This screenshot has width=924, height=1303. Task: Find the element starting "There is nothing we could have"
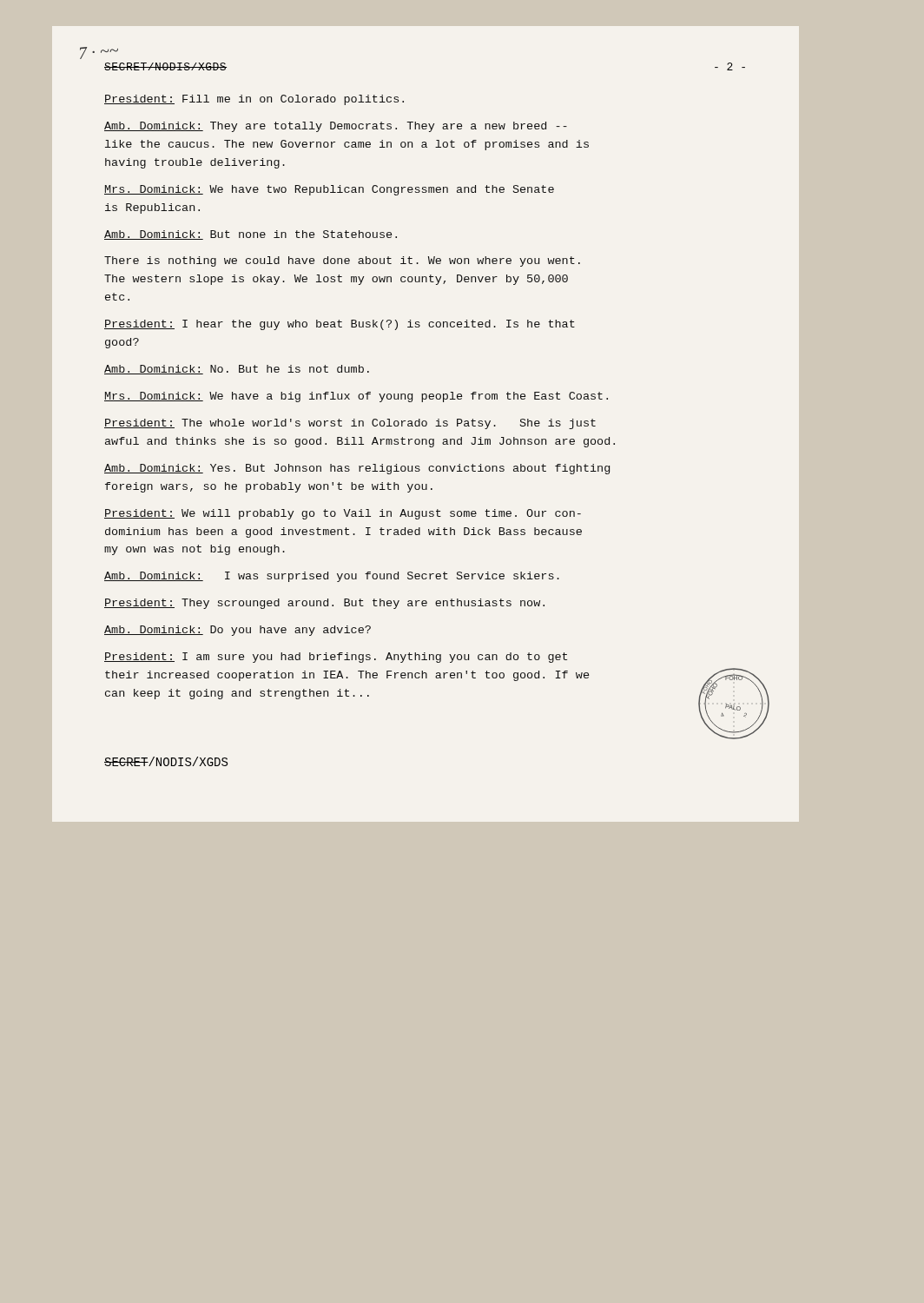pyautogui.click(x=343, y=280)
